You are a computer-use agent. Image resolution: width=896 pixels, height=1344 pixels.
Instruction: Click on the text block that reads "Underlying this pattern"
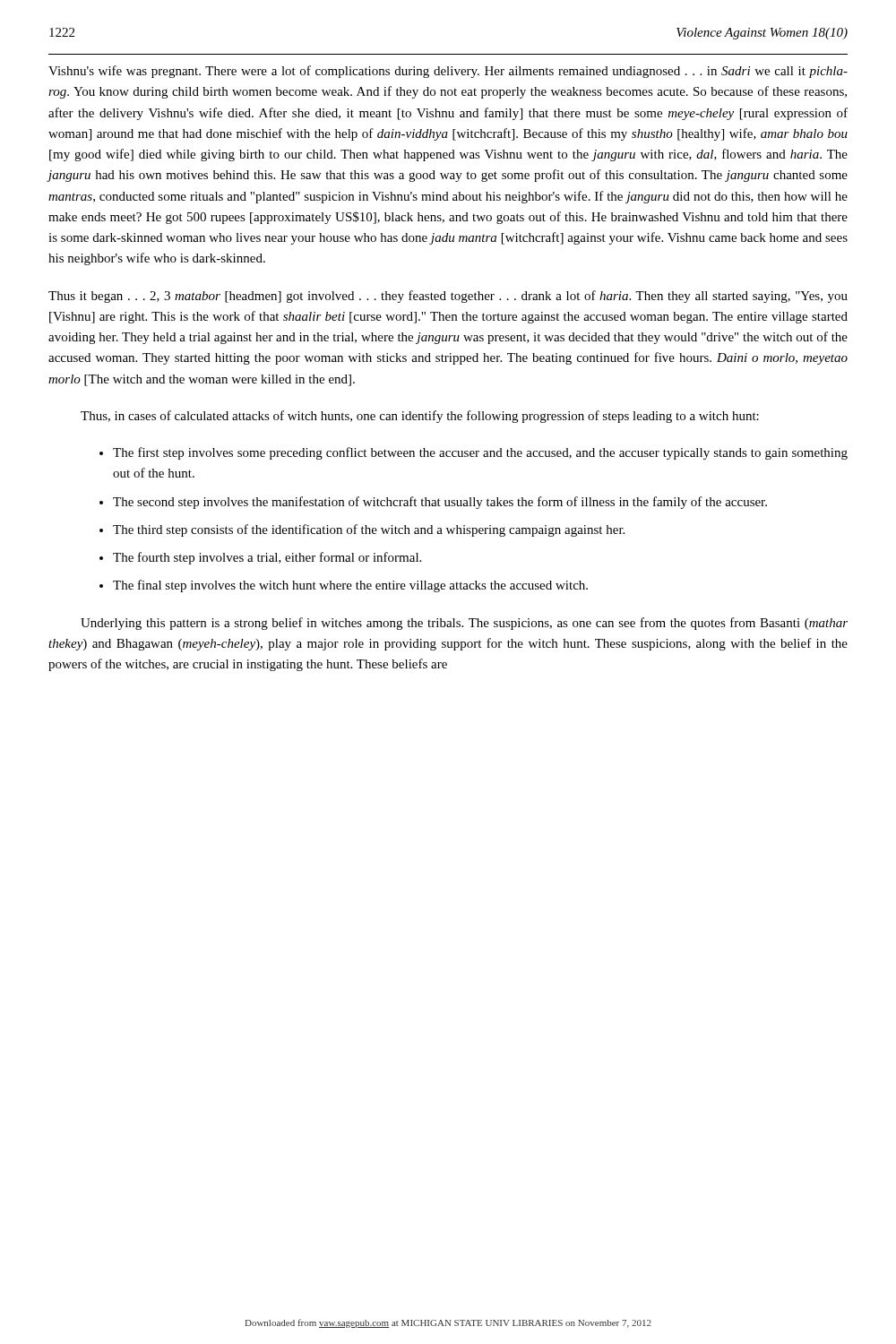448,643
